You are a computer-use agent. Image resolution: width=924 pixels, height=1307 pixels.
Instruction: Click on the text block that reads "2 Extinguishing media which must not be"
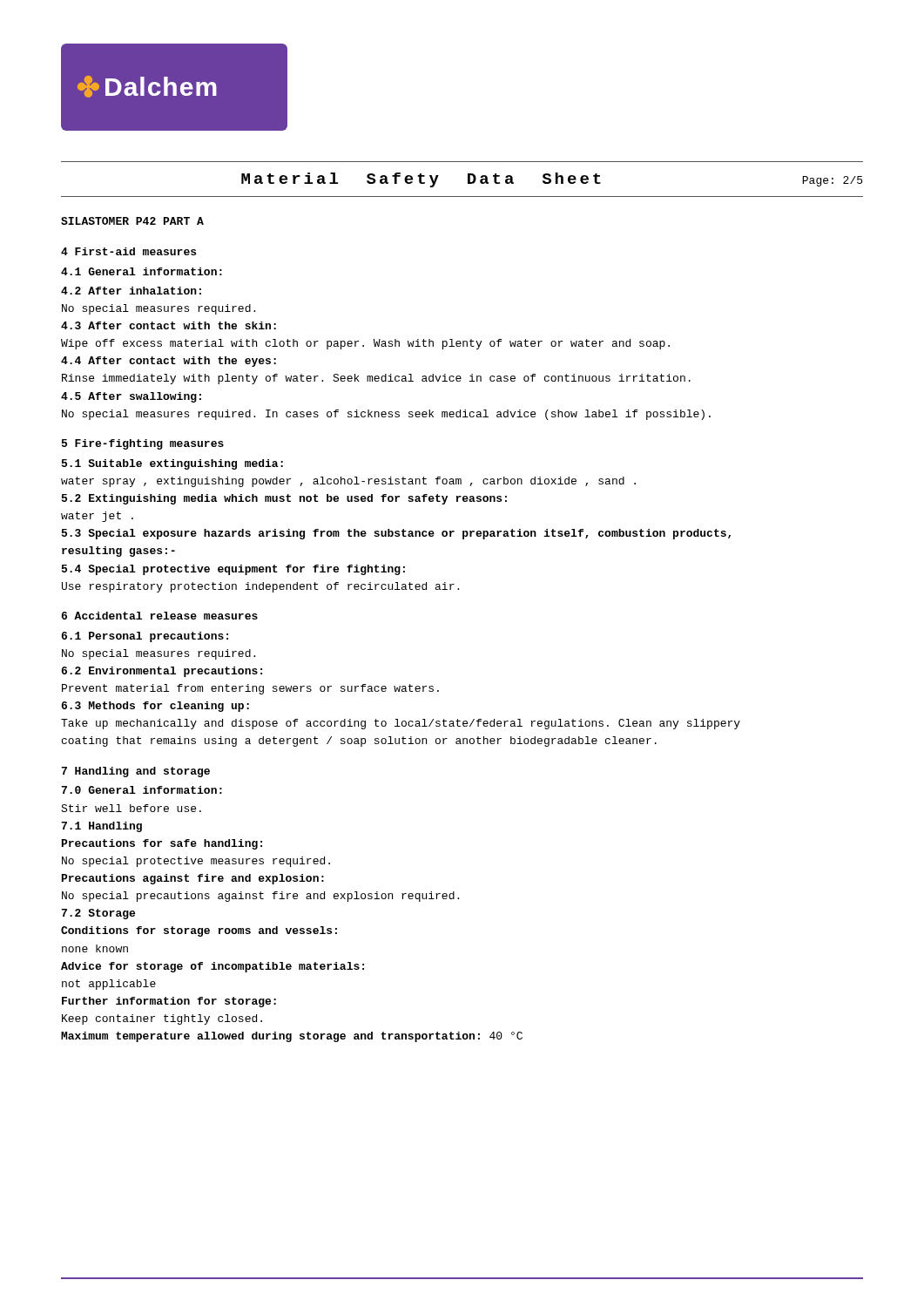tap(285, 508)
